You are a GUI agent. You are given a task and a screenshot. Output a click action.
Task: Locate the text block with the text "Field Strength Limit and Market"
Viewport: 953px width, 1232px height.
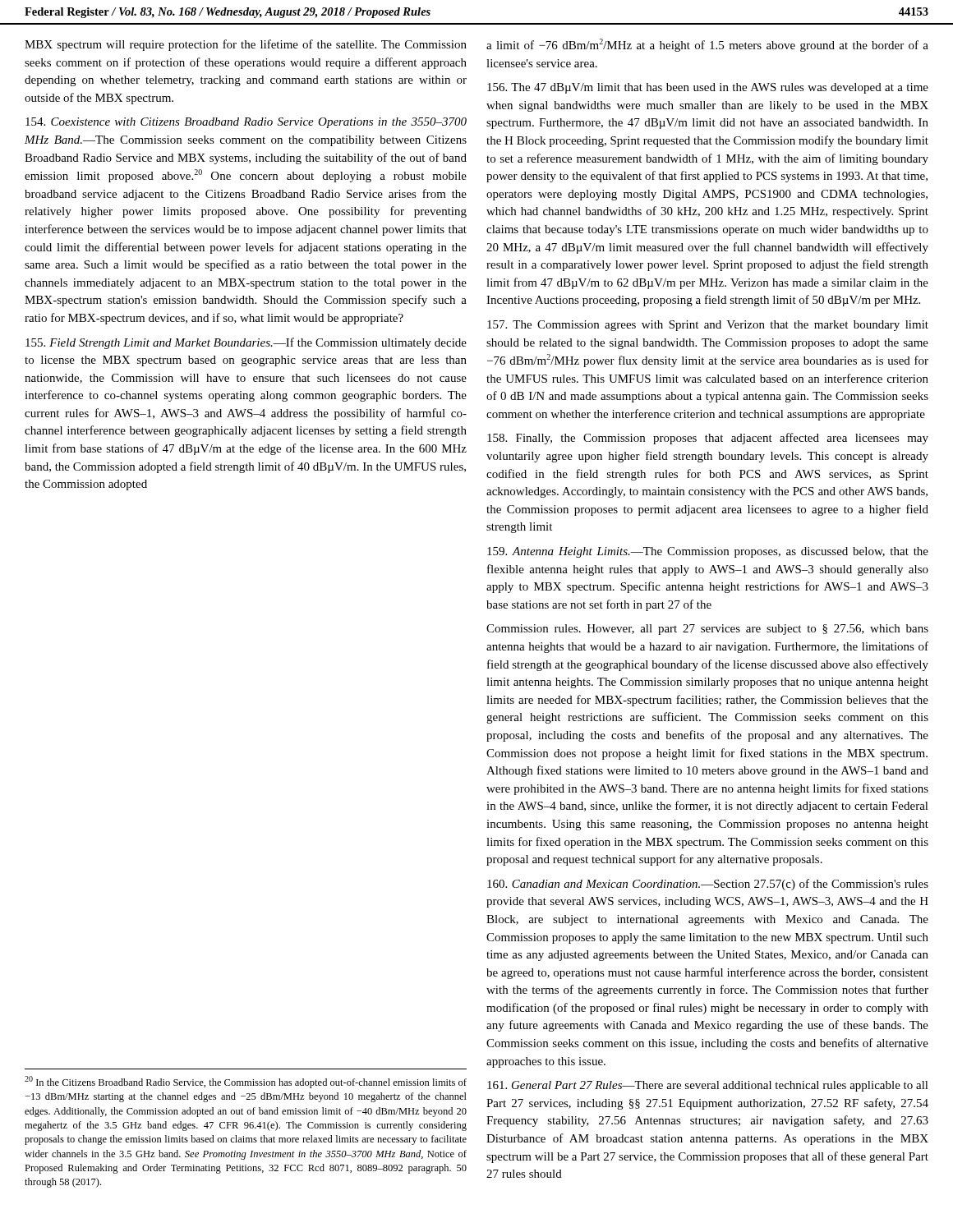pos(246,413)
